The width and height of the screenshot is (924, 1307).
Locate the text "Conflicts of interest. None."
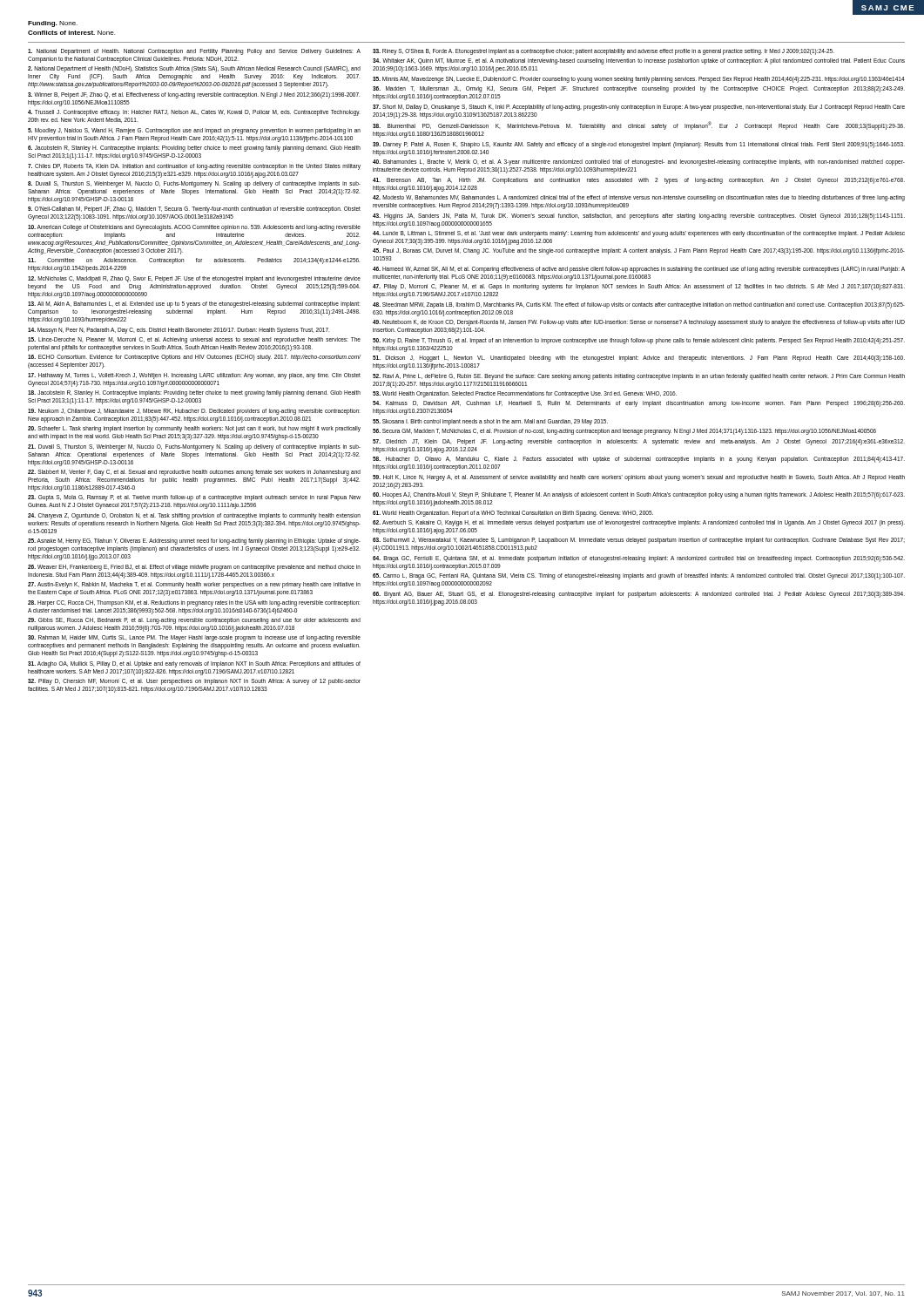[x=72, y=33]
